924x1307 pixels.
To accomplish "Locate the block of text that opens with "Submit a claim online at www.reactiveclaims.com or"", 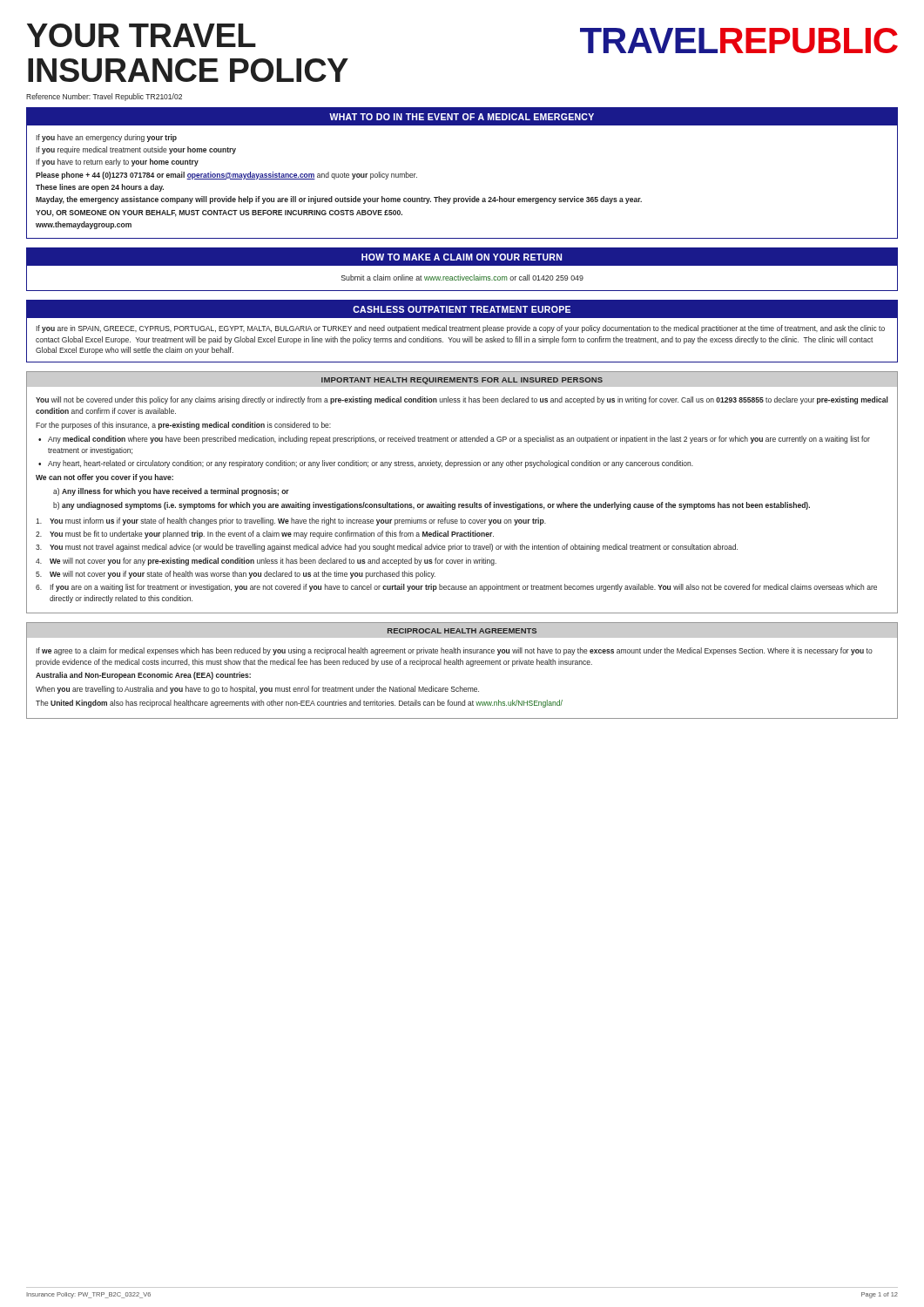I will coord(462,278).
